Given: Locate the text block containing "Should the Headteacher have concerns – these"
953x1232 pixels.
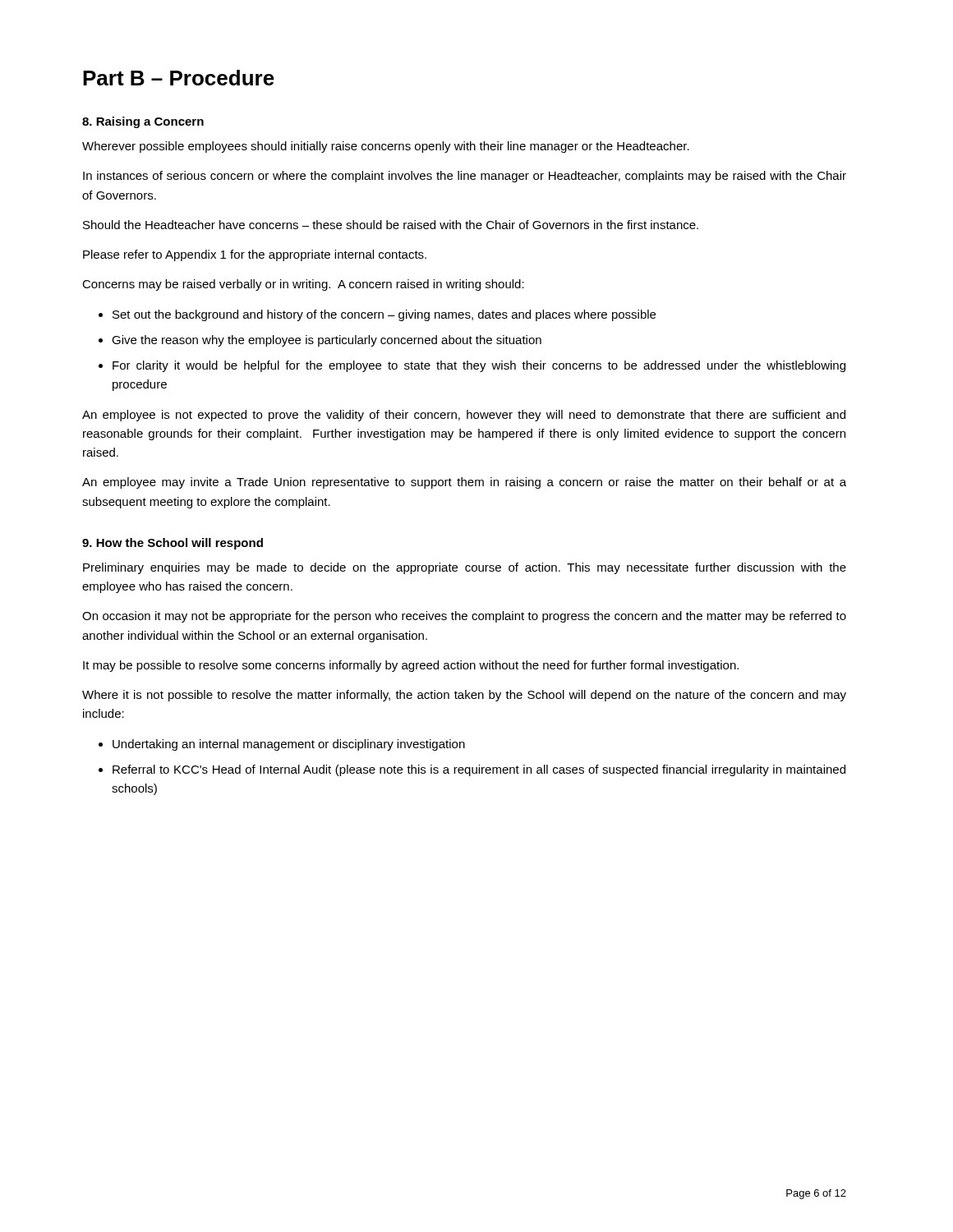Looking at the screenshot, I should click(391, 224).
